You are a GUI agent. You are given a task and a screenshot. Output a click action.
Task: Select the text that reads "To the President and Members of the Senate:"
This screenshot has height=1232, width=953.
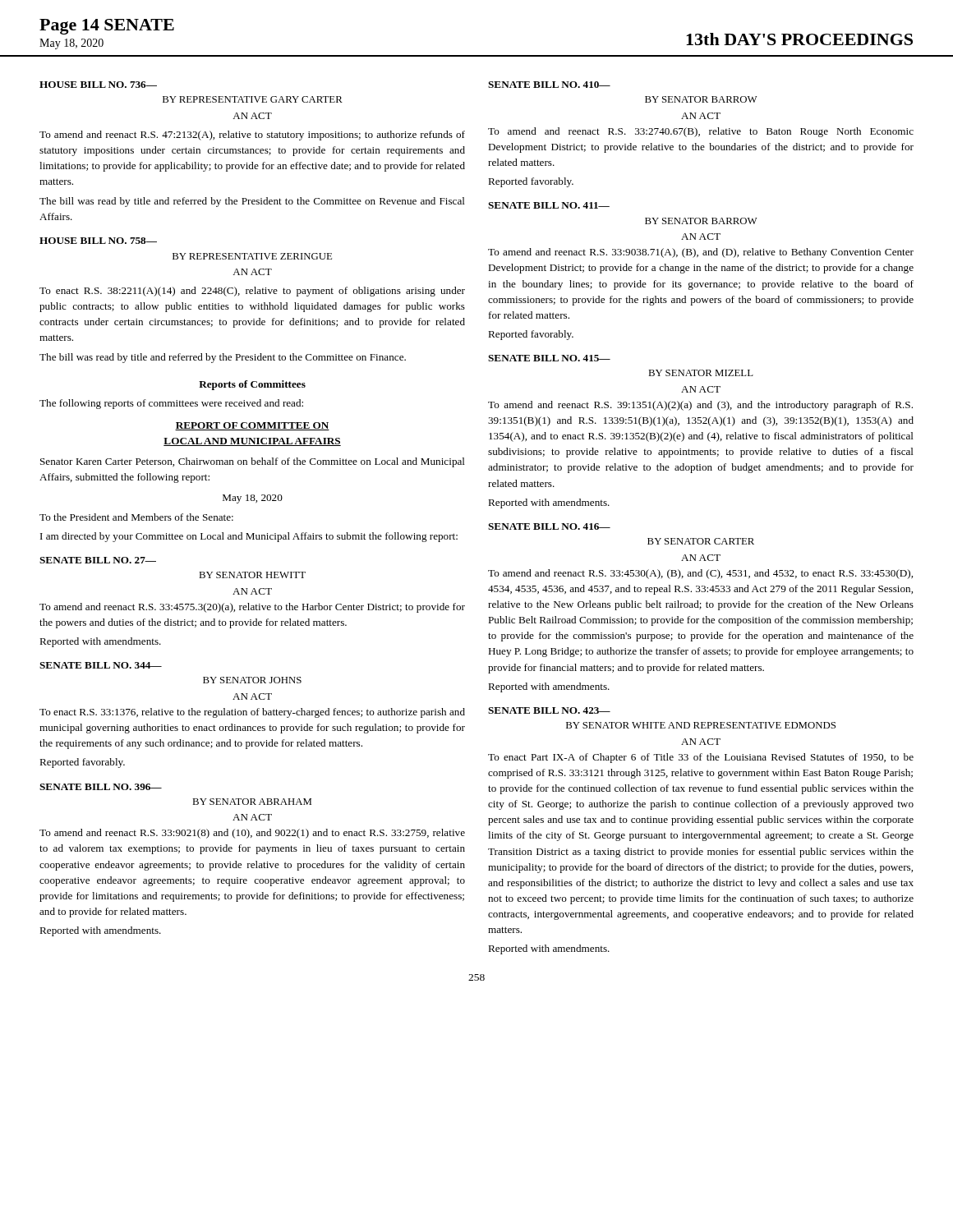point(136,517)
